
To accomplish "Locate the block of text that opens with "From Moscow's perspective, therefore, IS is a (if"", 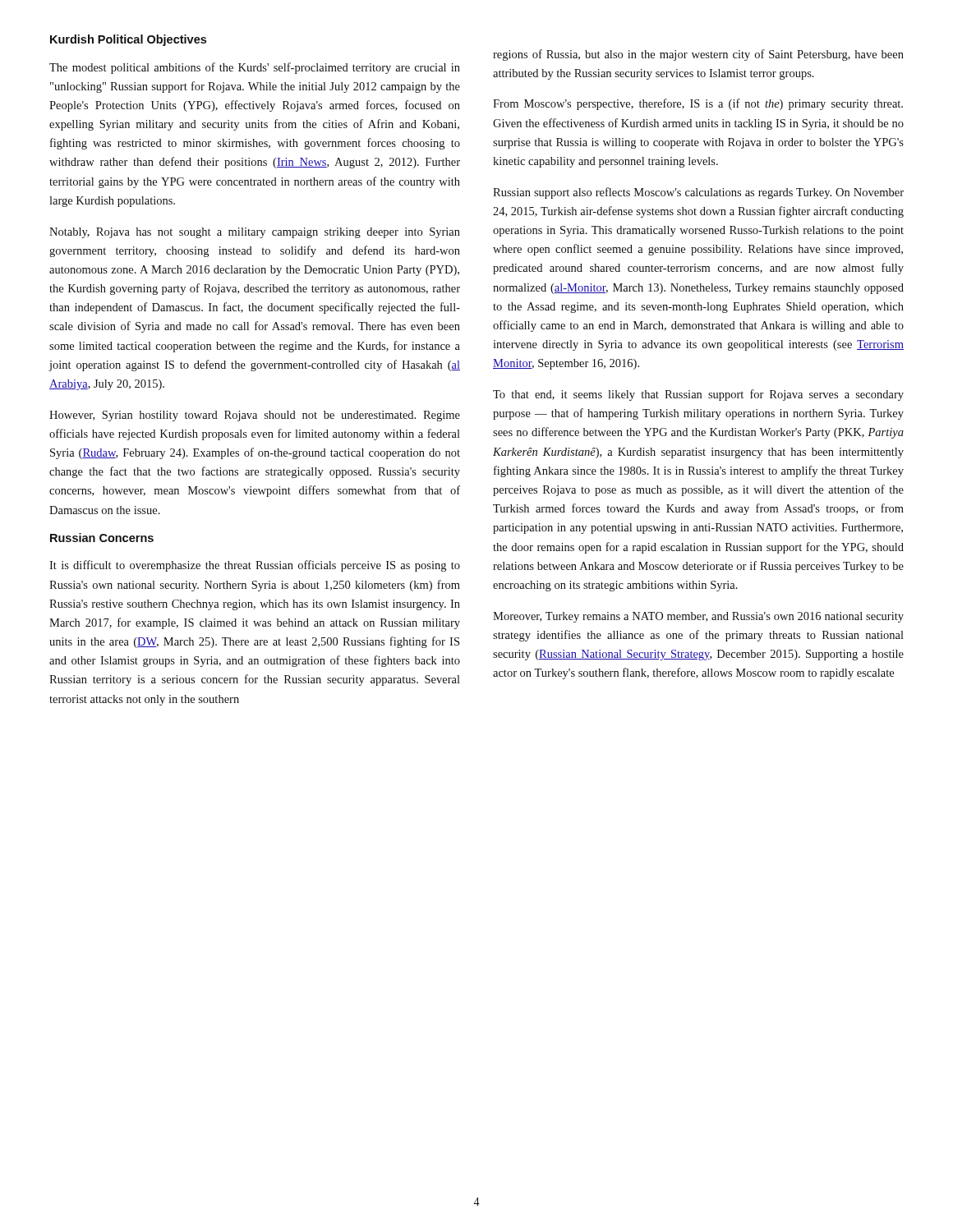I will 698,133.
